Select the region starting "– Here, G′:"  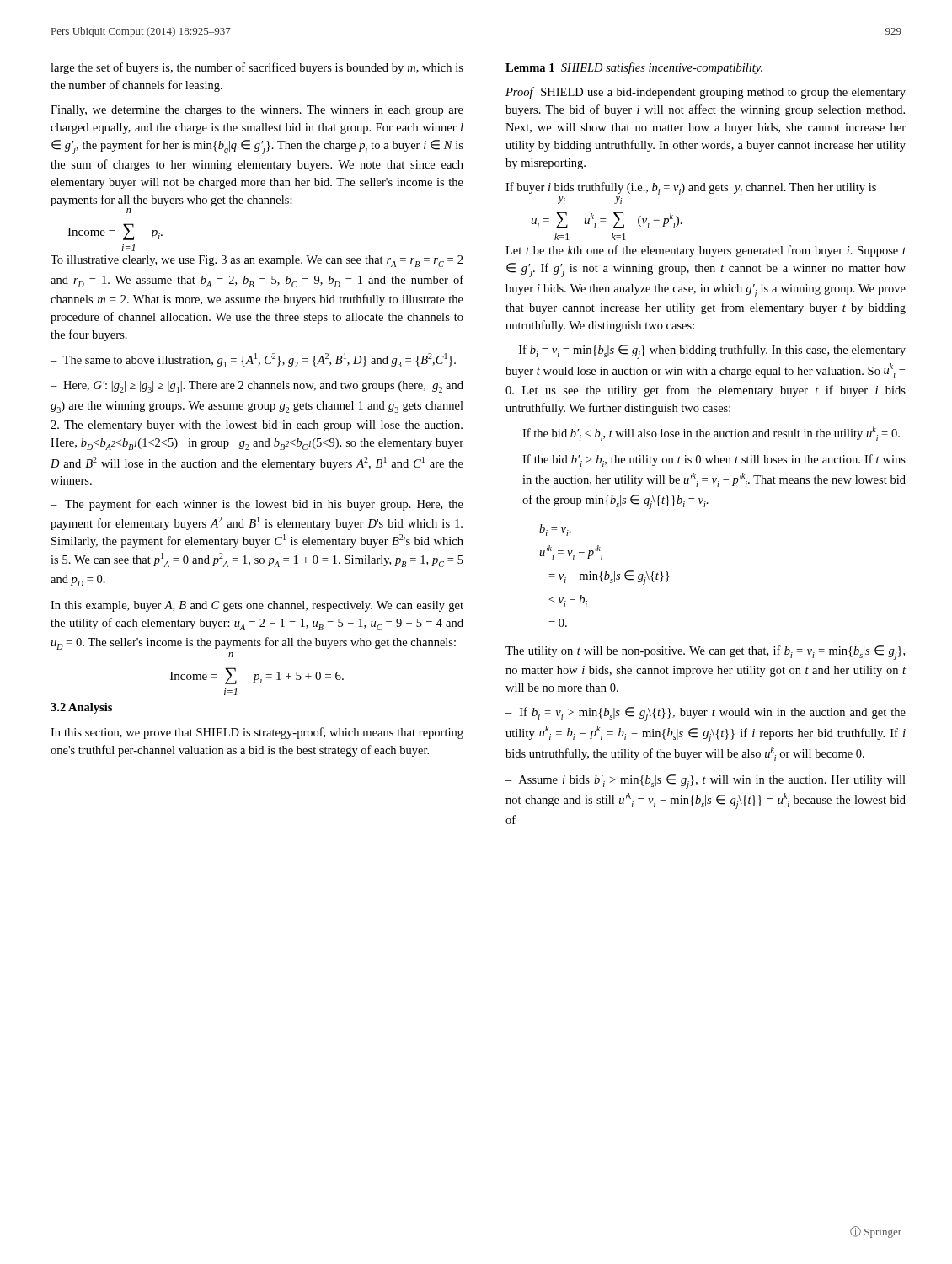pos(257,433)
